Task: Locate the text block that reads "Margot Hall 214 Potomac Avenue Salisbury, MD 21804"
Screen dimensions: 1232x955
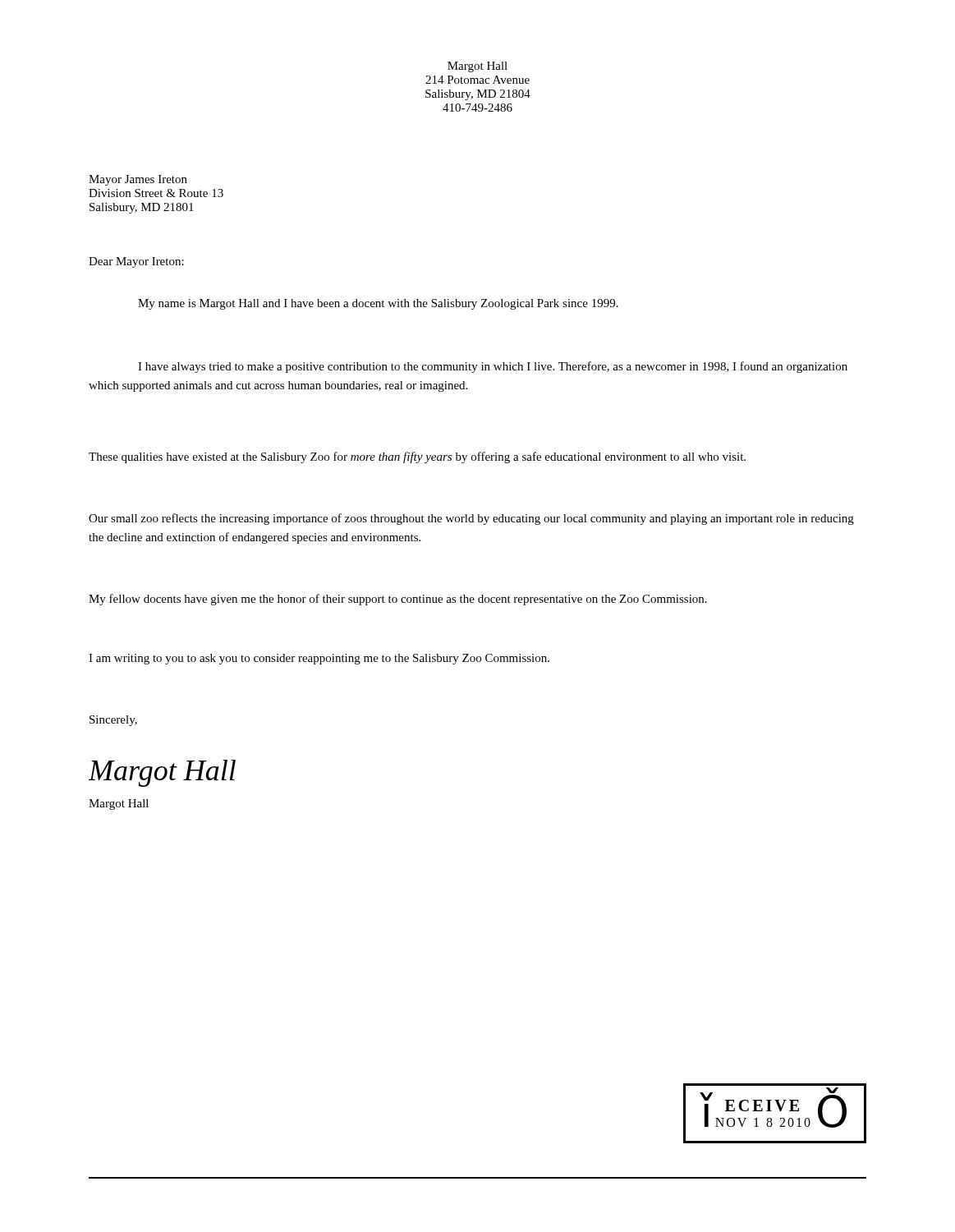Action: point(478,87)
